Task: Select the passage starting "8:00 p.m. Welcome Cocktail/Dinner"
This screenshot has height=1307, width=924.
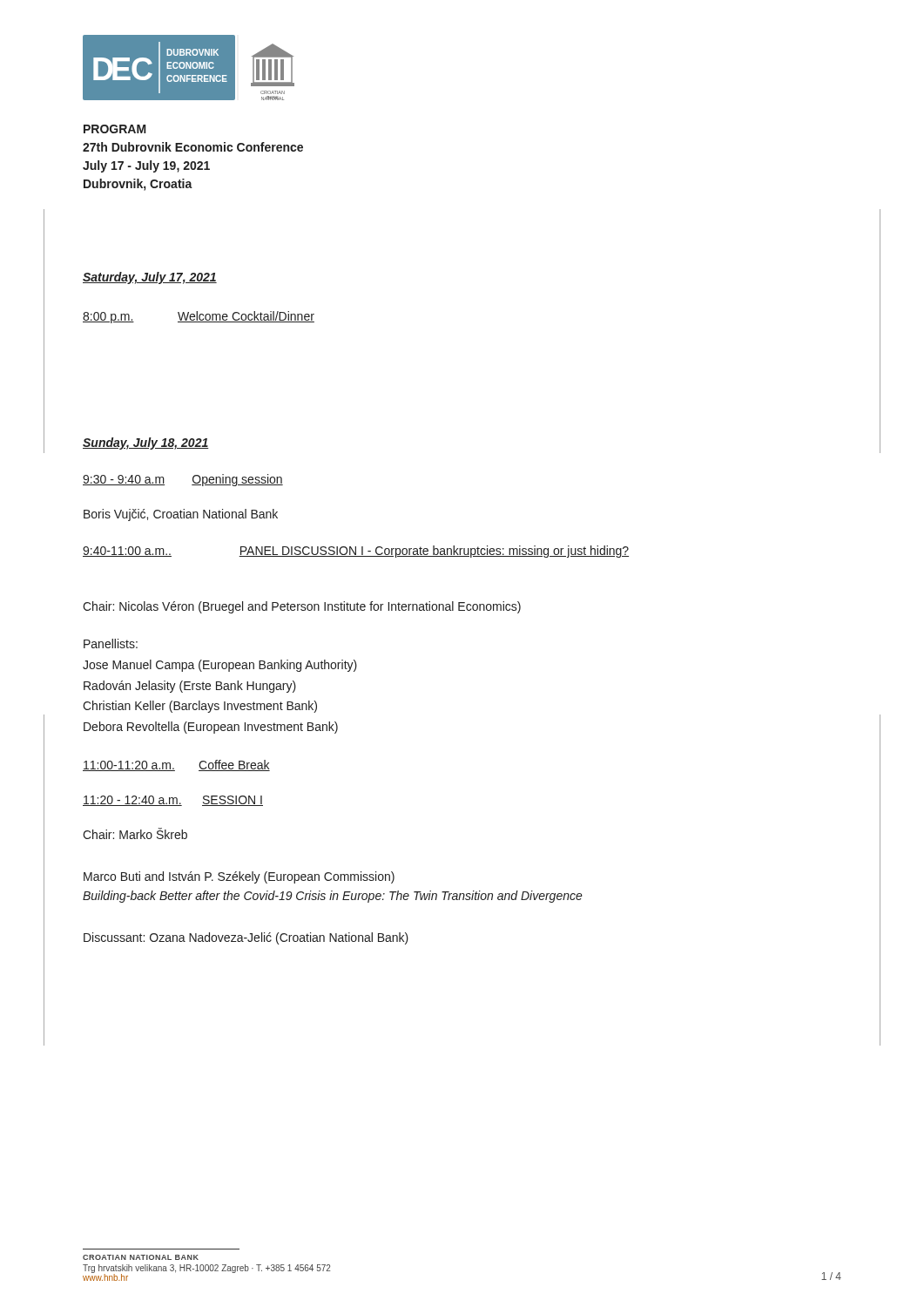Action: [198, 316]
